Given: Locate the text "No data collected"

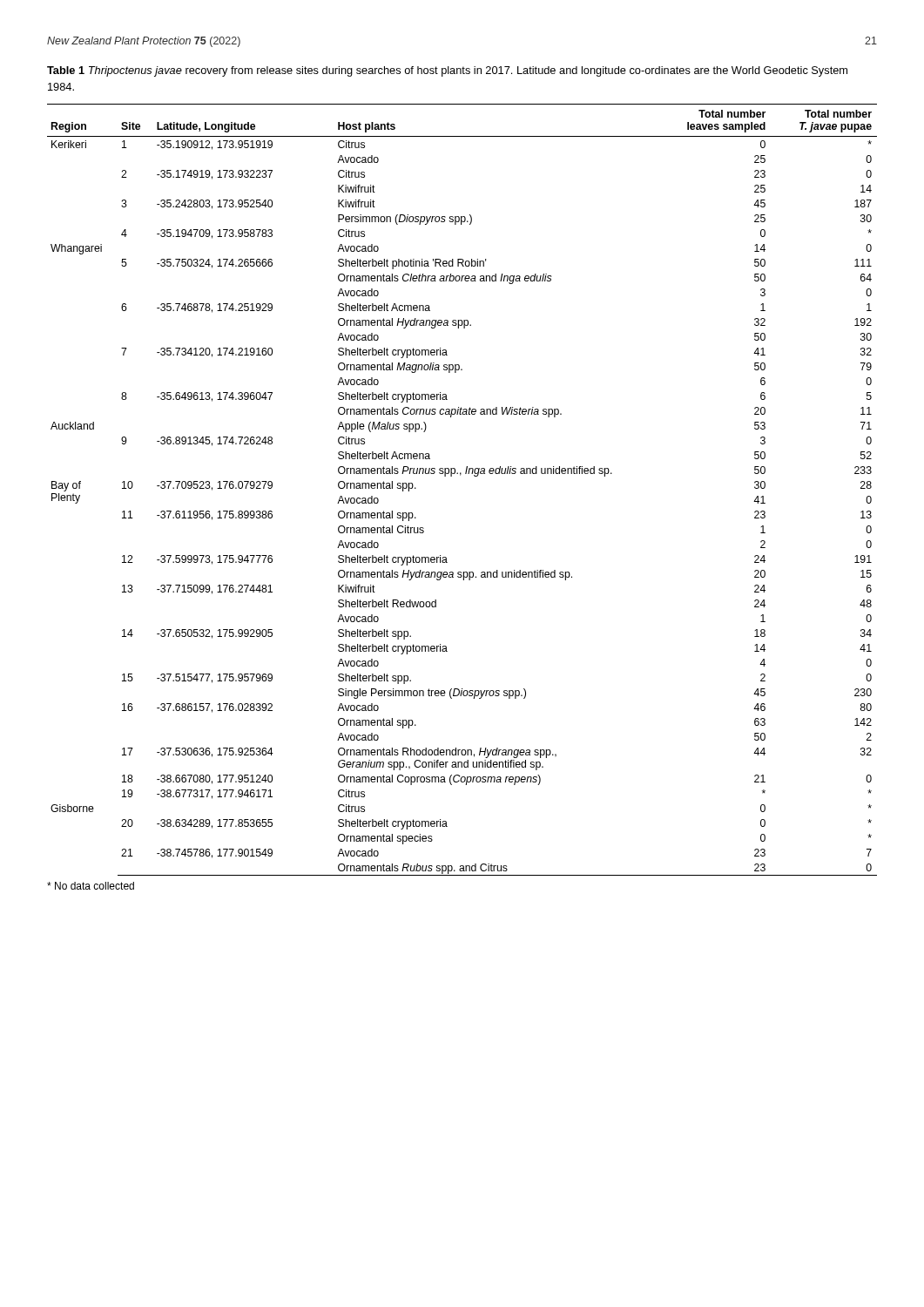Looking at the screenshot, I should tap(91, 886).
